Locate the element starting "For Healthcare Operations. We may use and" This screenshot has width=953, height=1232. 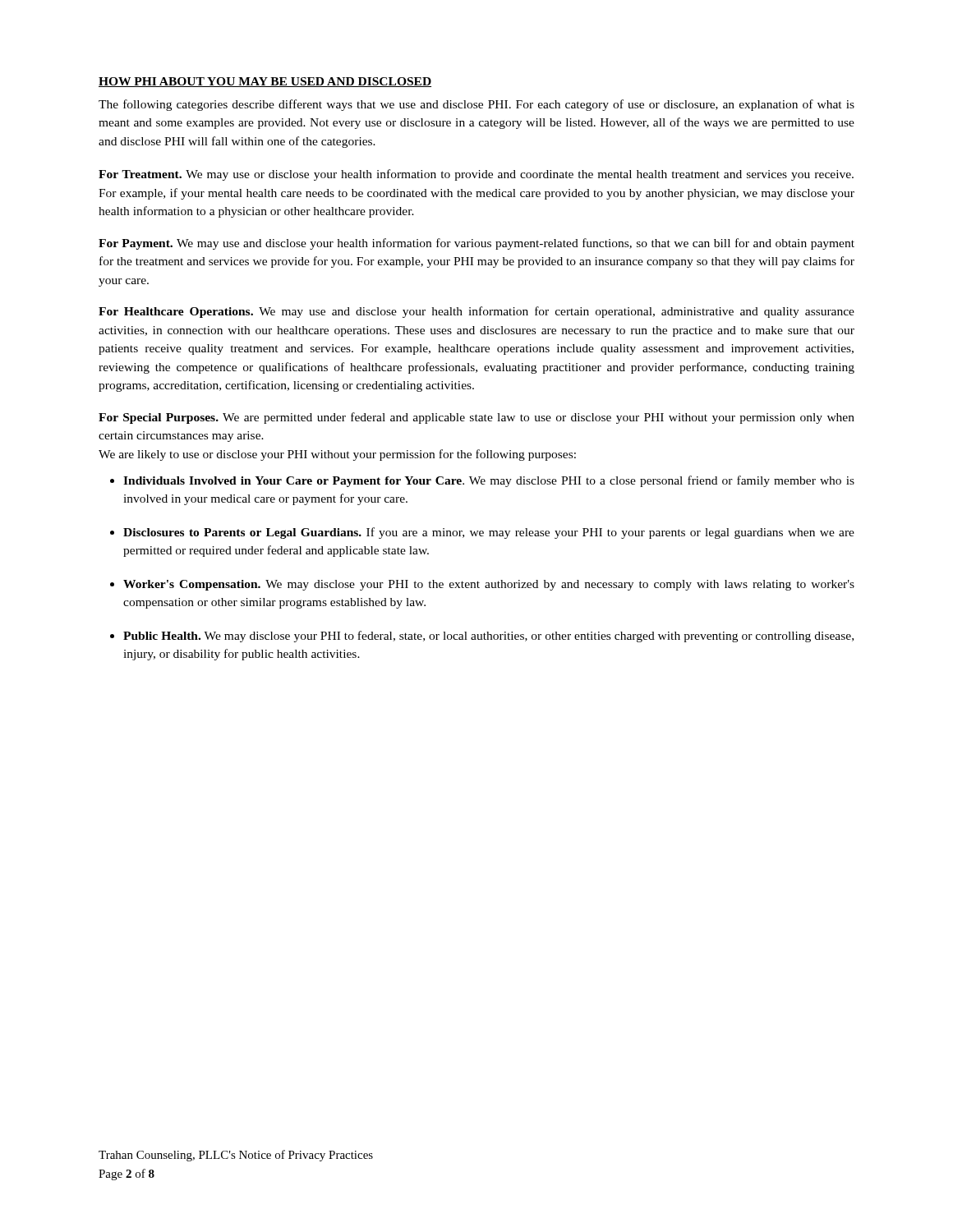476,348
